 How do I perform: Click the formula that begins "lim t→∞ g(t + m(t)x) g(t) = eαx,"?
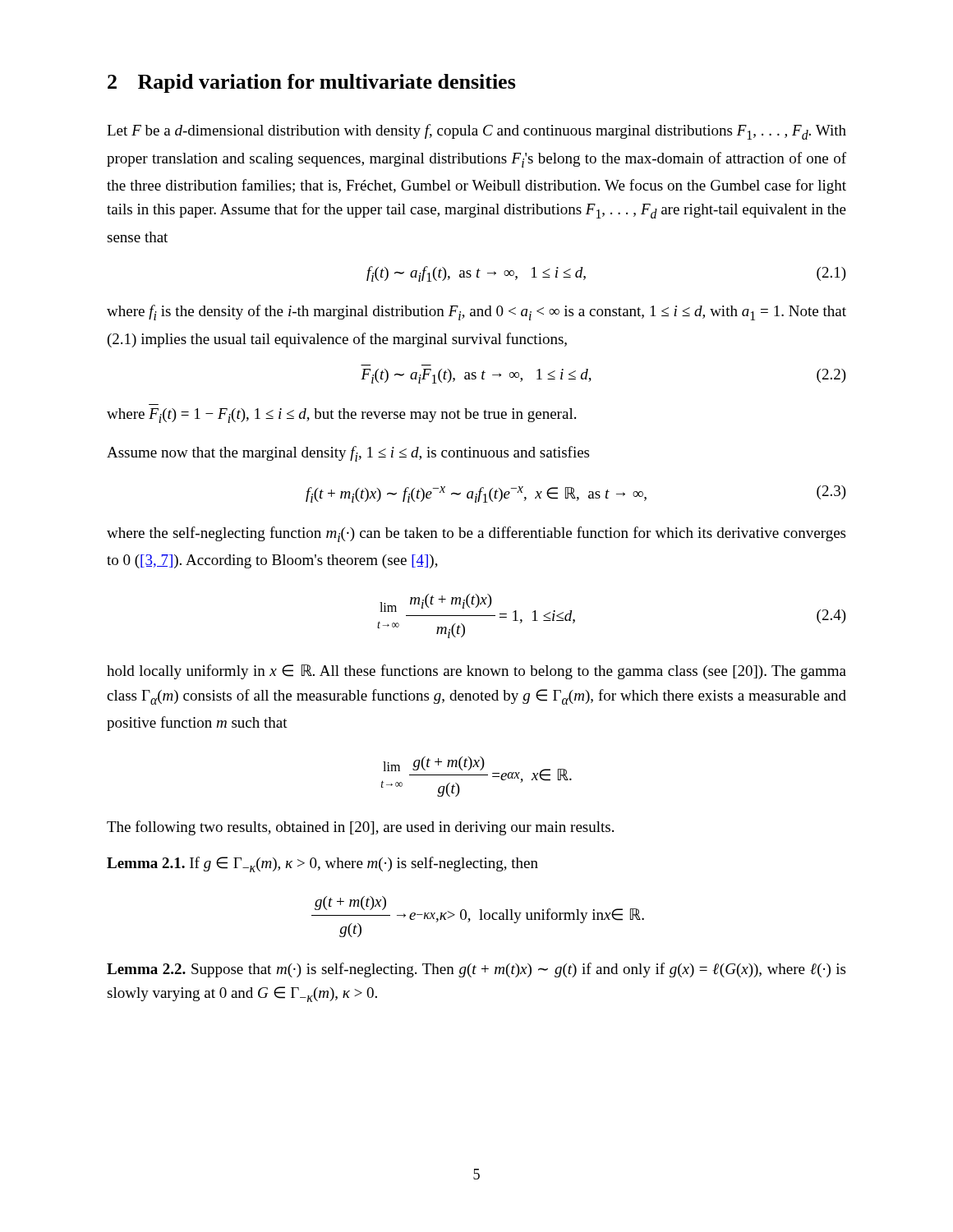coord(476,775)
